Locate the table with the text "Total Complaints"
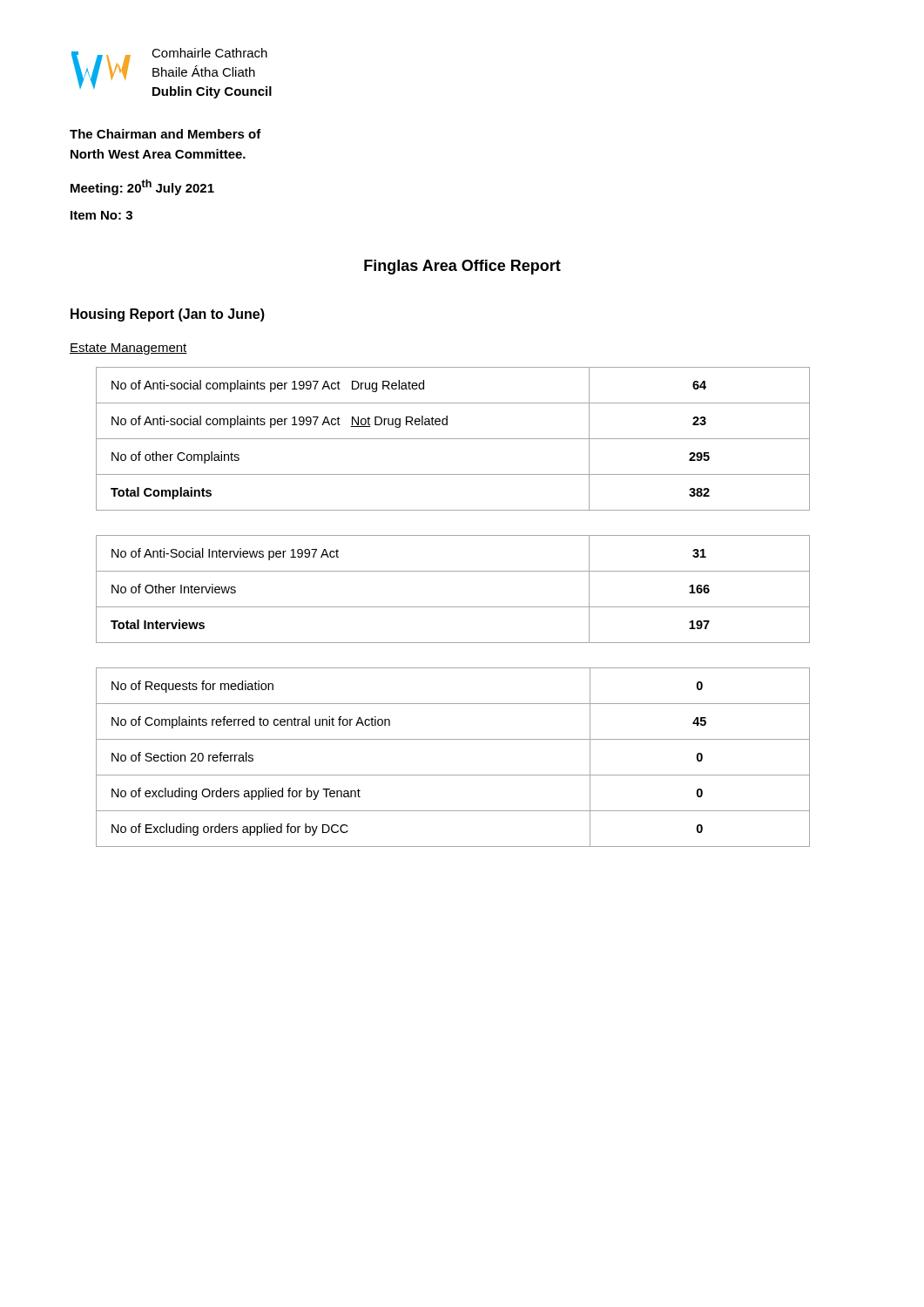This screenshot has width=924, height=1307. 475,439
